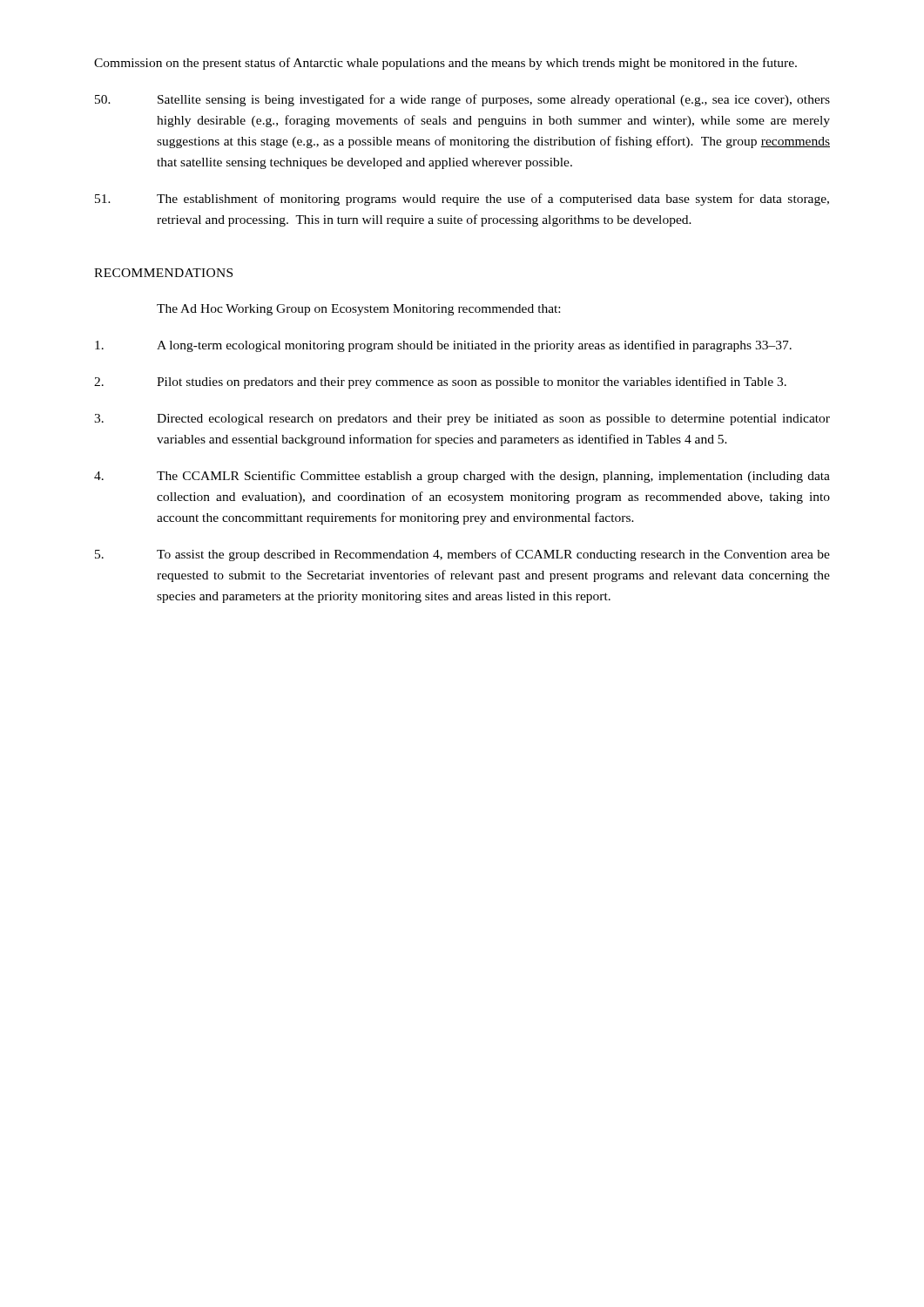Locate the block of text that opens with "The establishment of monitoring programs would require"
The image size is (924, 1307).
462,209
